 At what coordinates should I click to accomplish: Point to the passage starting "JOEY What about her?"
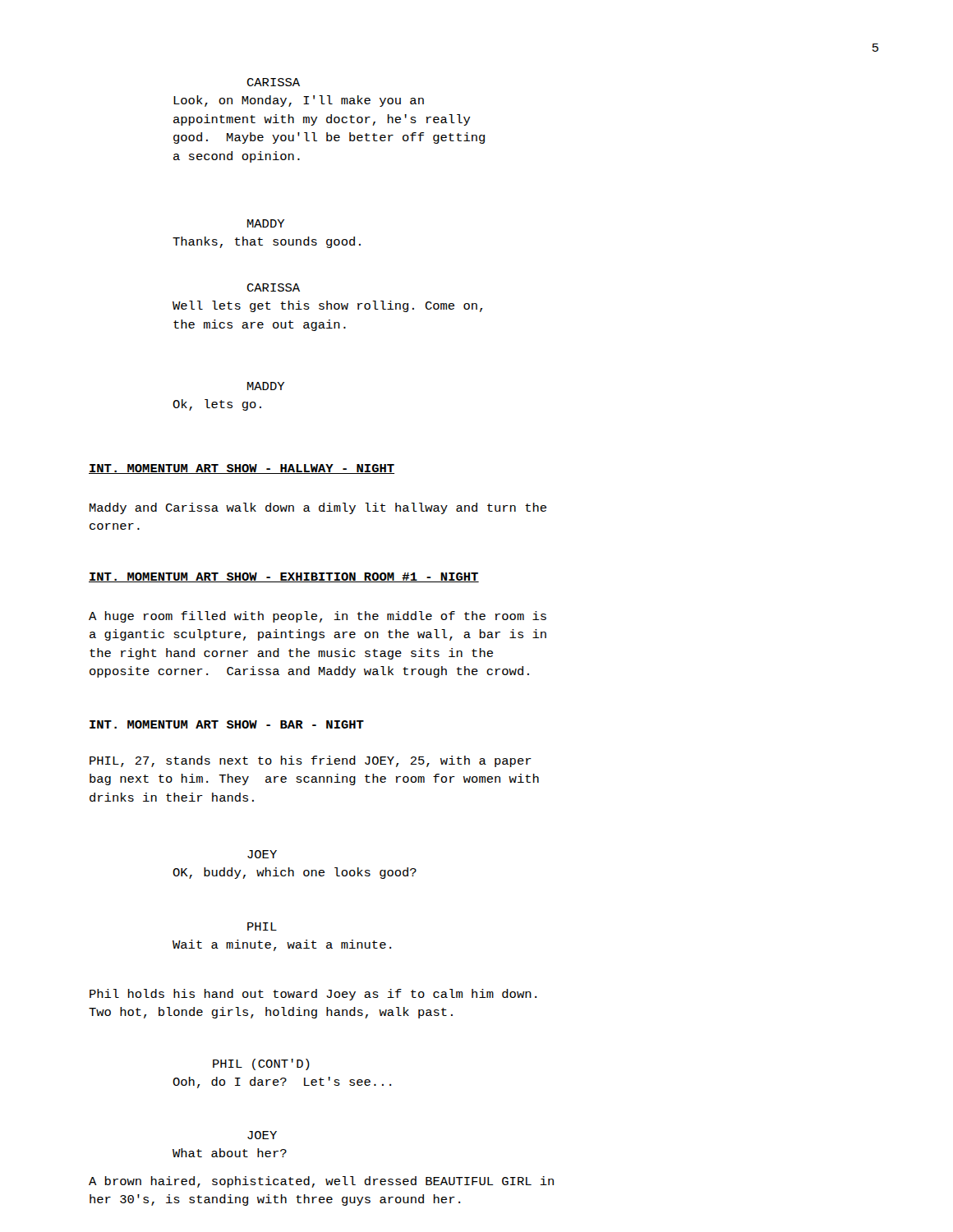pyautogui.click(x=262, y=1135)
